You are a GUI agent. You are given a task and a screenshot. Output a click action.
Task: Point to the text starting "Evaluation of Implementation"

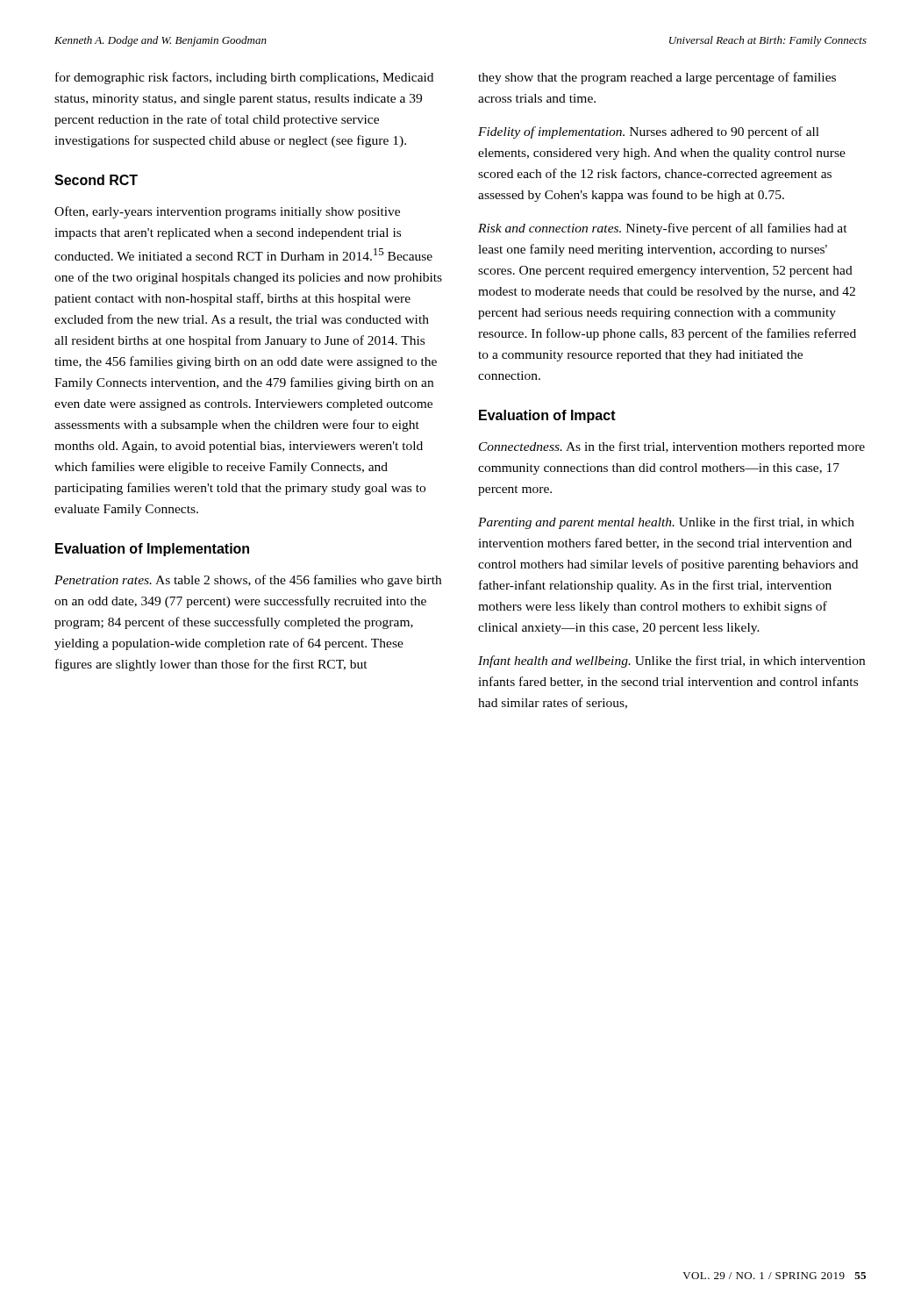click(x=152, y=549)
